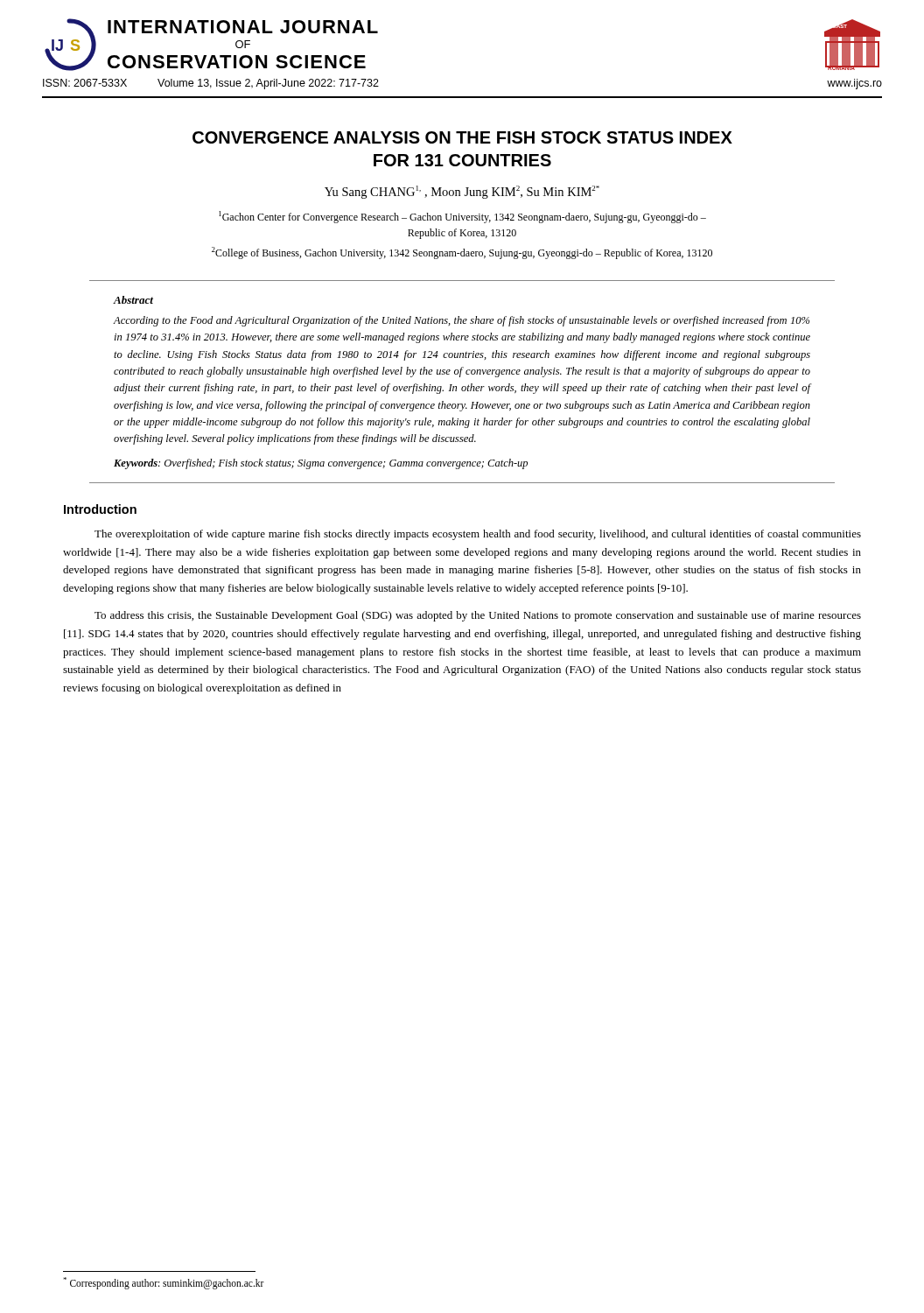Select the passage starting "Corresponding author: suminkim@gachon.ac.kr"
Image resolution: width=924 pixels, height=1313 pixels.
(163, 1280)
